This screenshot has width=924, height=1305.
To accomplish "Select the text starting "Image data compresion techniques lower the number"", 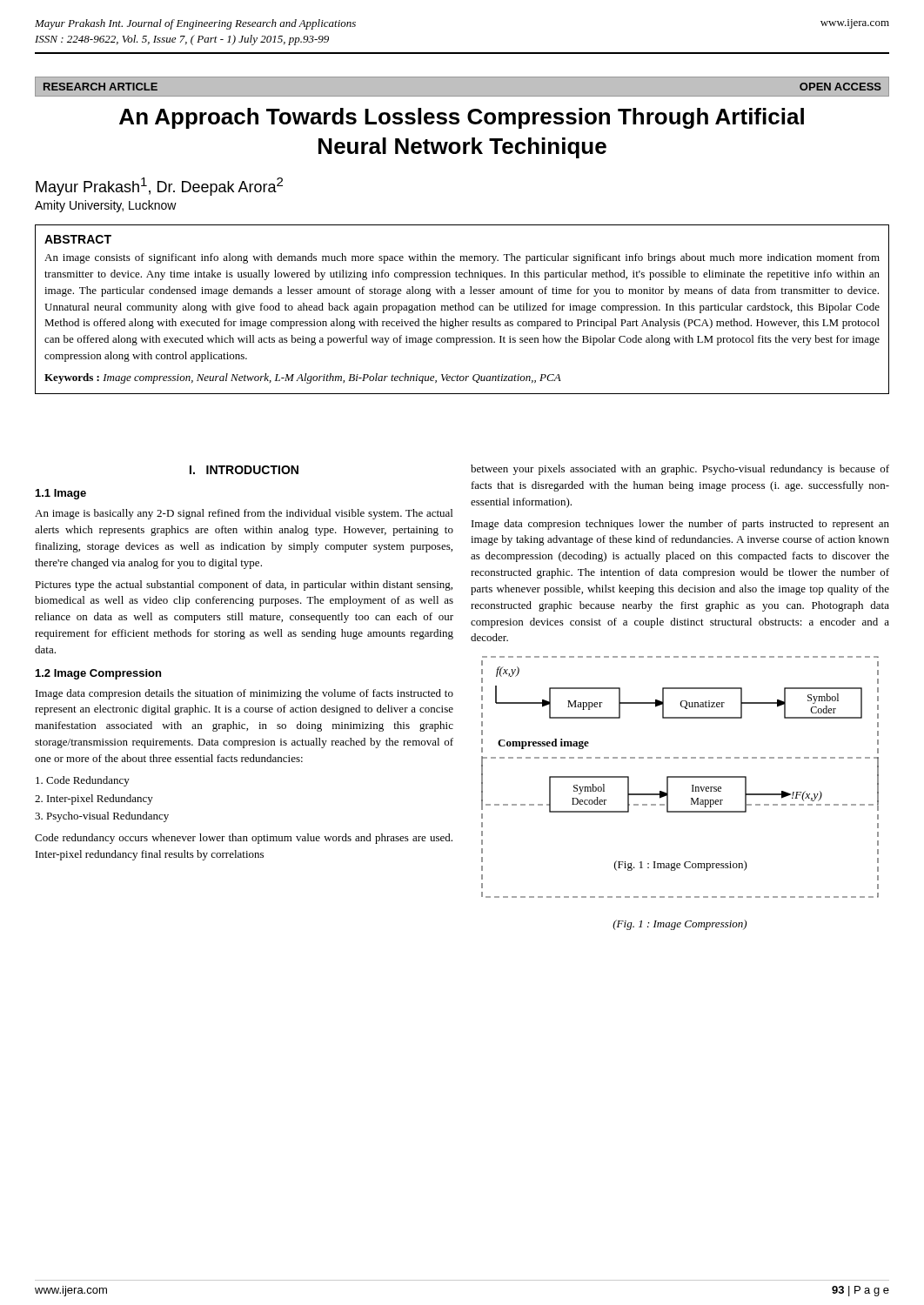I will (x=680, y=580).
